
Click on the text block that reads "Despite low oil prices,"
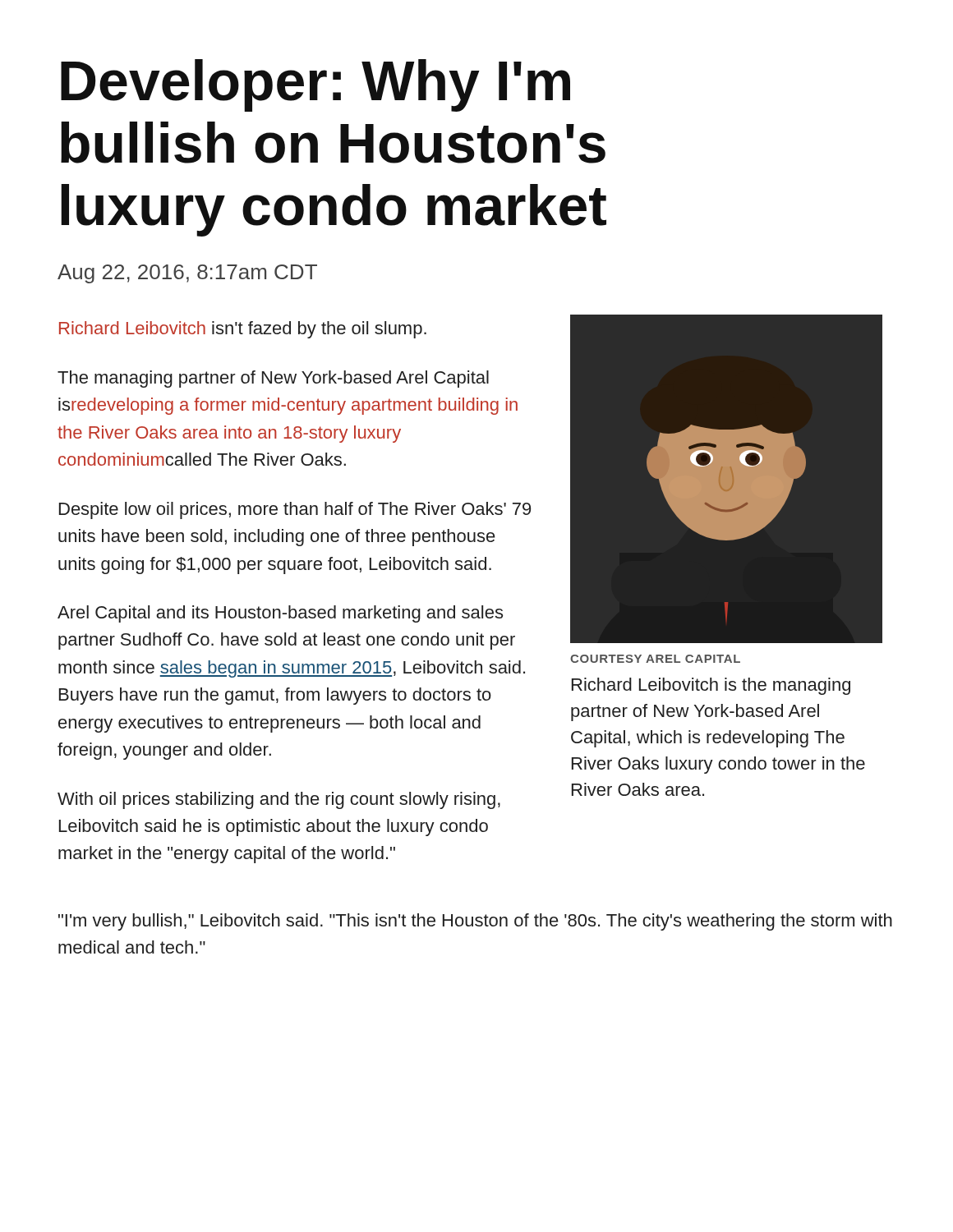296,536
